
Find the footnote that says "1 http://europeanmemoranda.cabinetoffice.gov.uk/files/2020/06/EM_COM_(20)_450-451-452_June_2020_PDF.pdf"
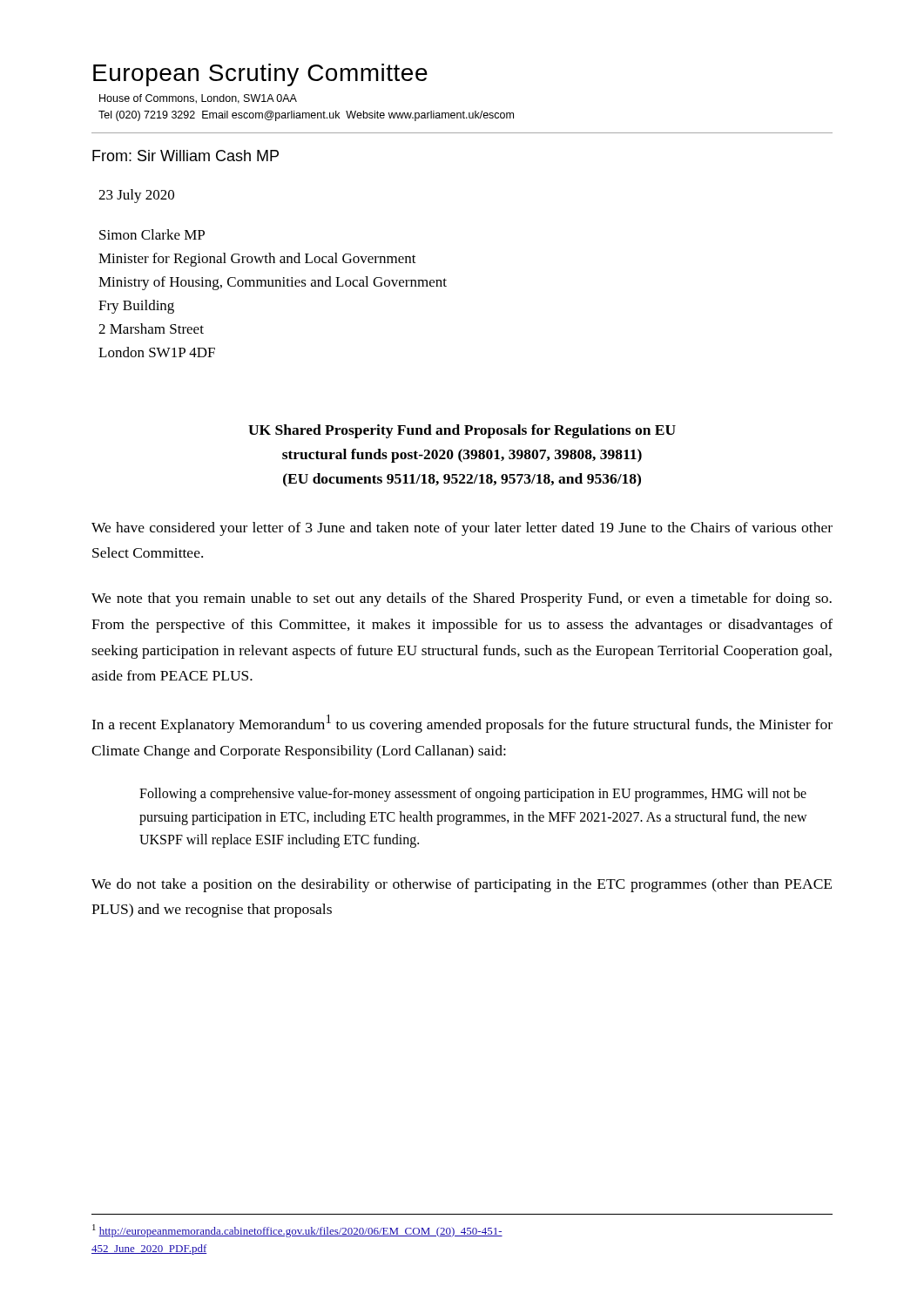click(462, 1238)
